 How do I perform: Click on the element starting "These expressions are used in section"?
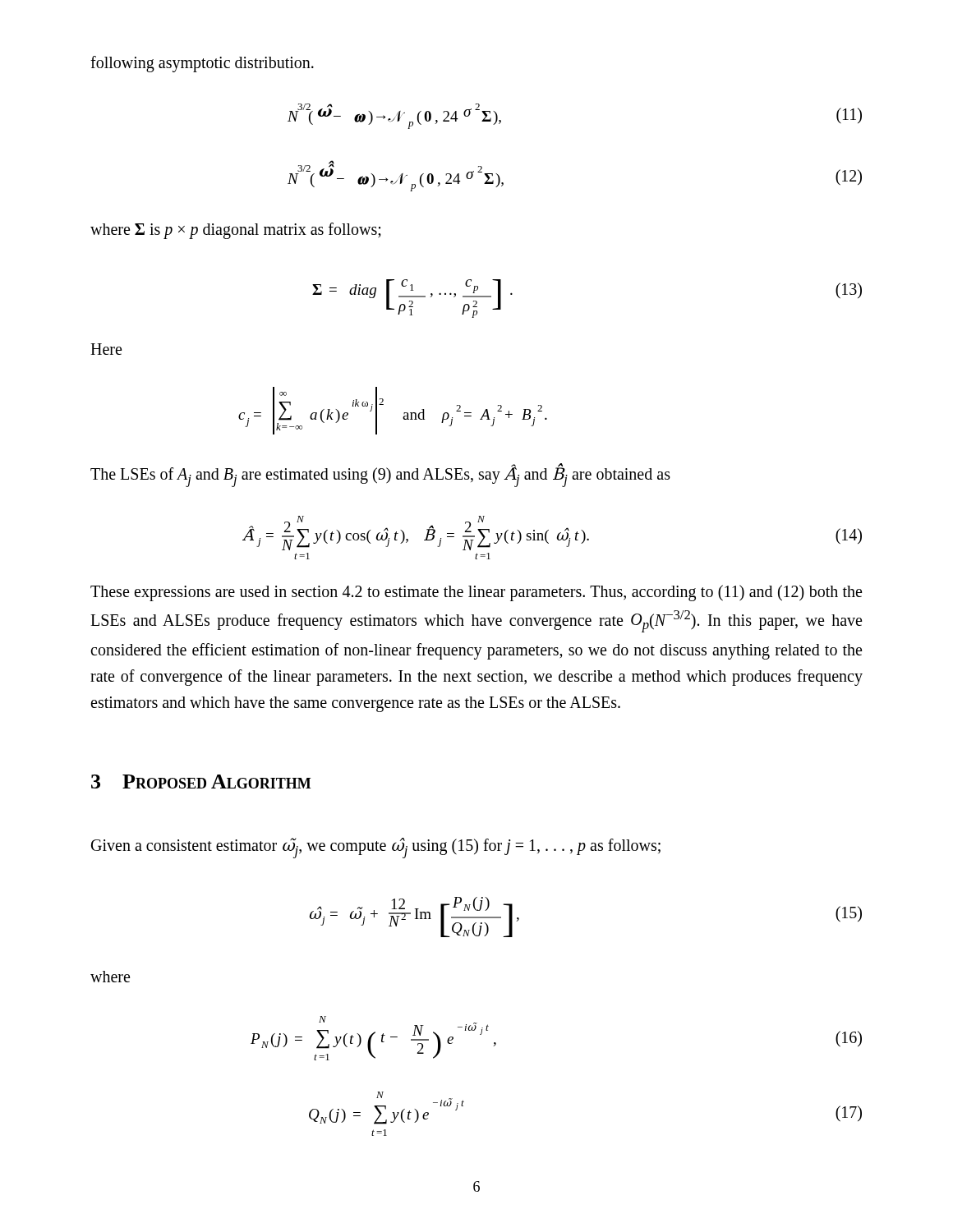[x=476, y=647]
